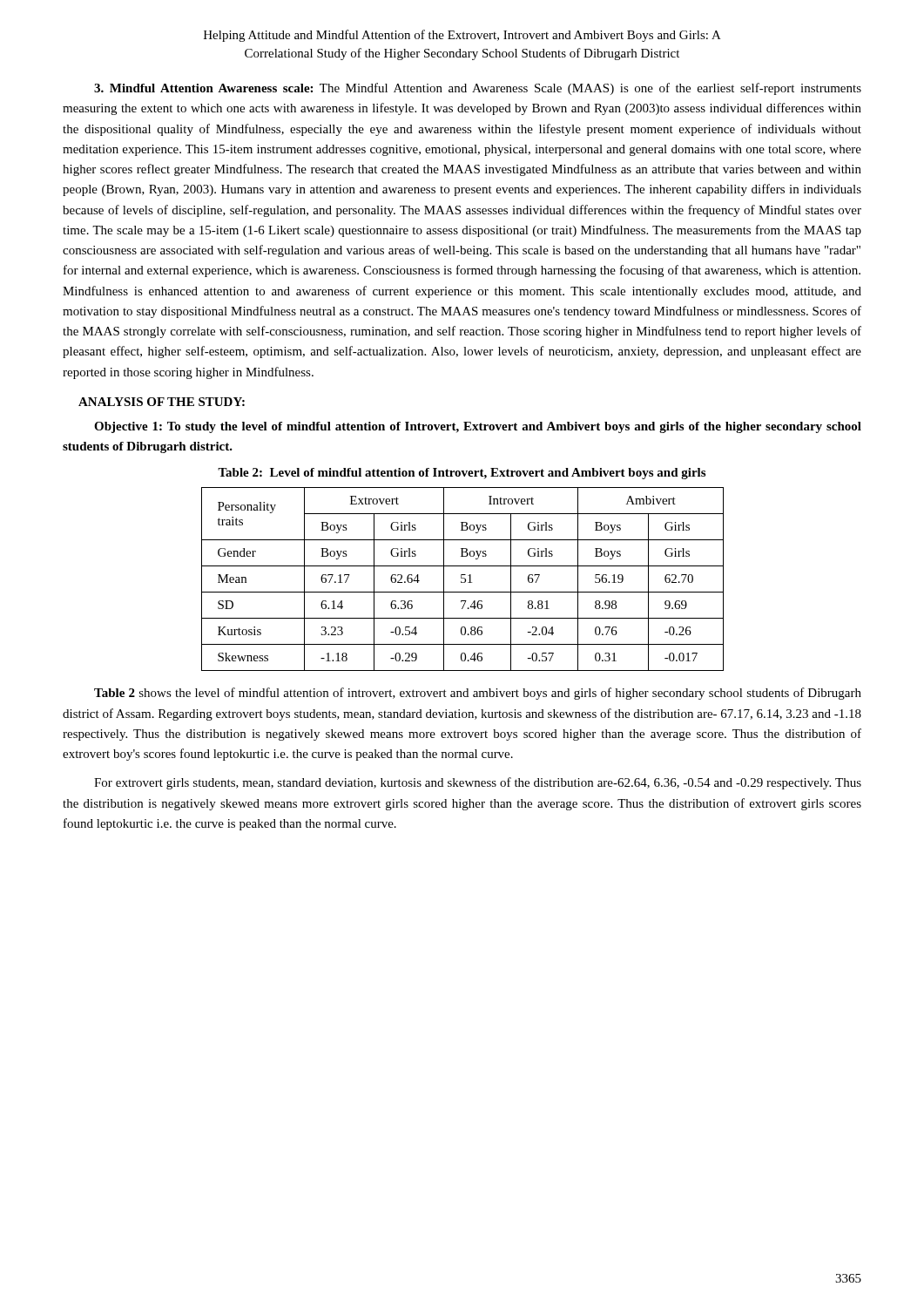
Task: Locate the caption that reads "Table 2: Level of mindful"
Action: pos(462,472)
